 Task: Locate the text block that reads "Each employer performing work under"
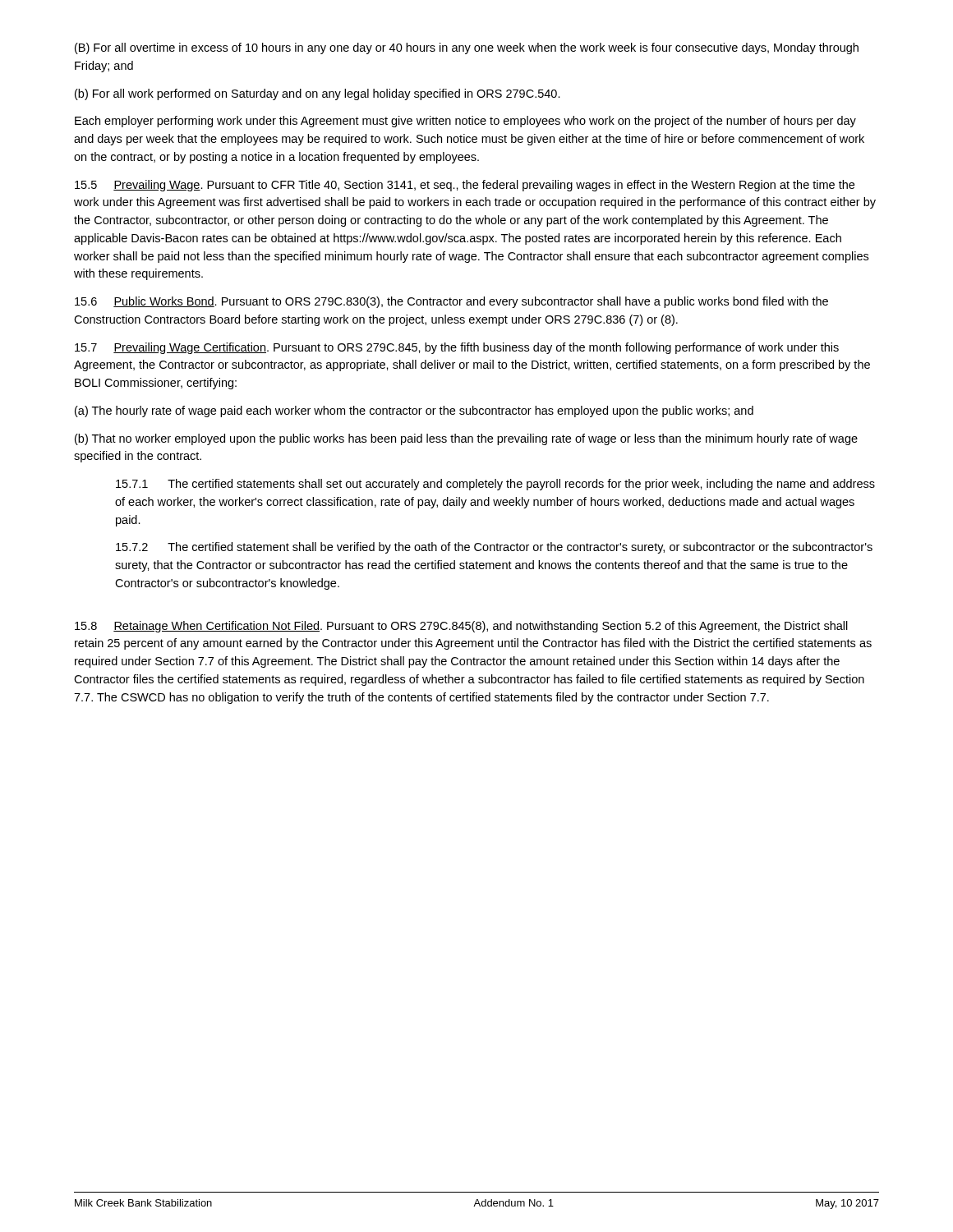tap(469, 139)
